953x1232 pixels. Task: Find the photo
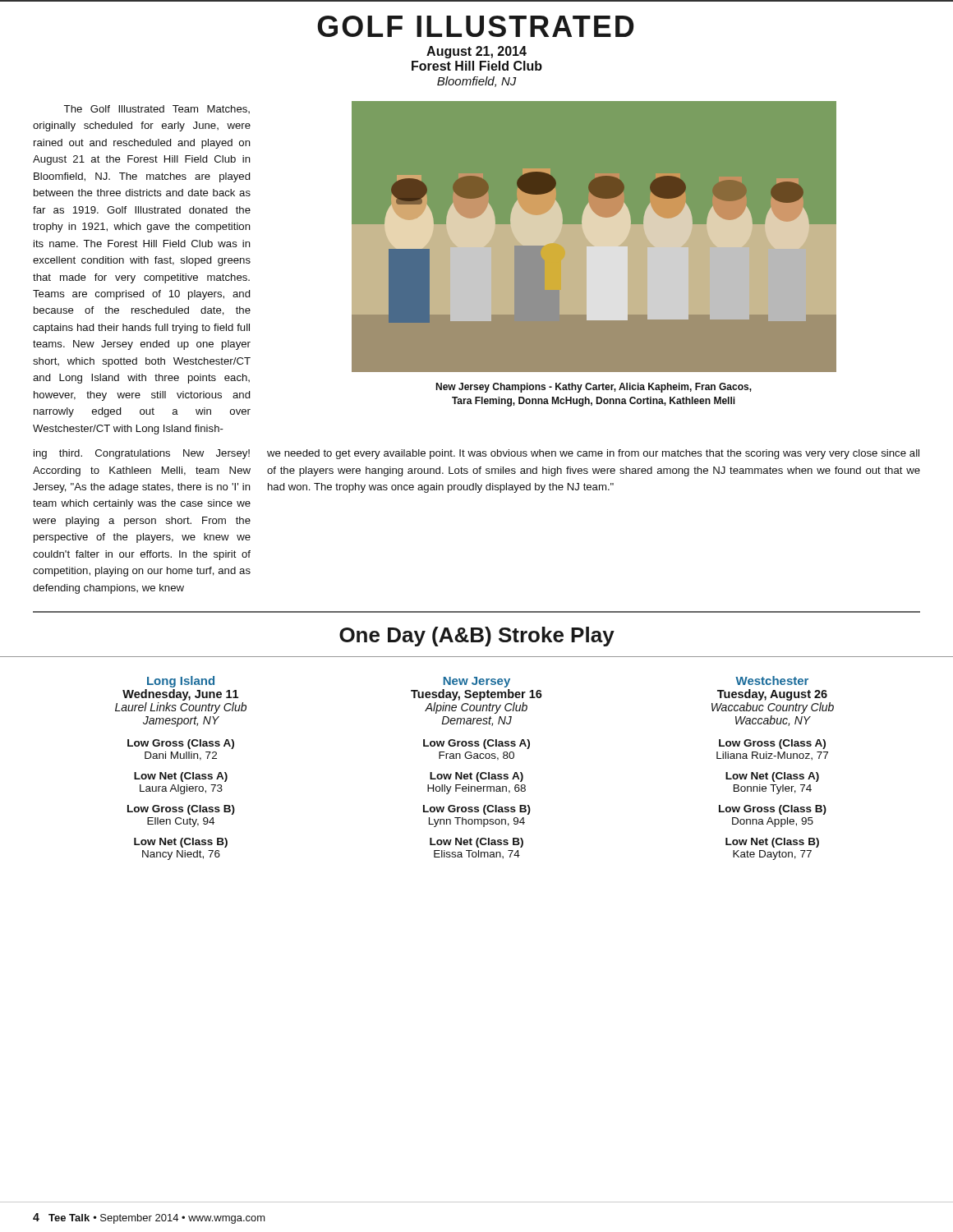coord(594,238)
